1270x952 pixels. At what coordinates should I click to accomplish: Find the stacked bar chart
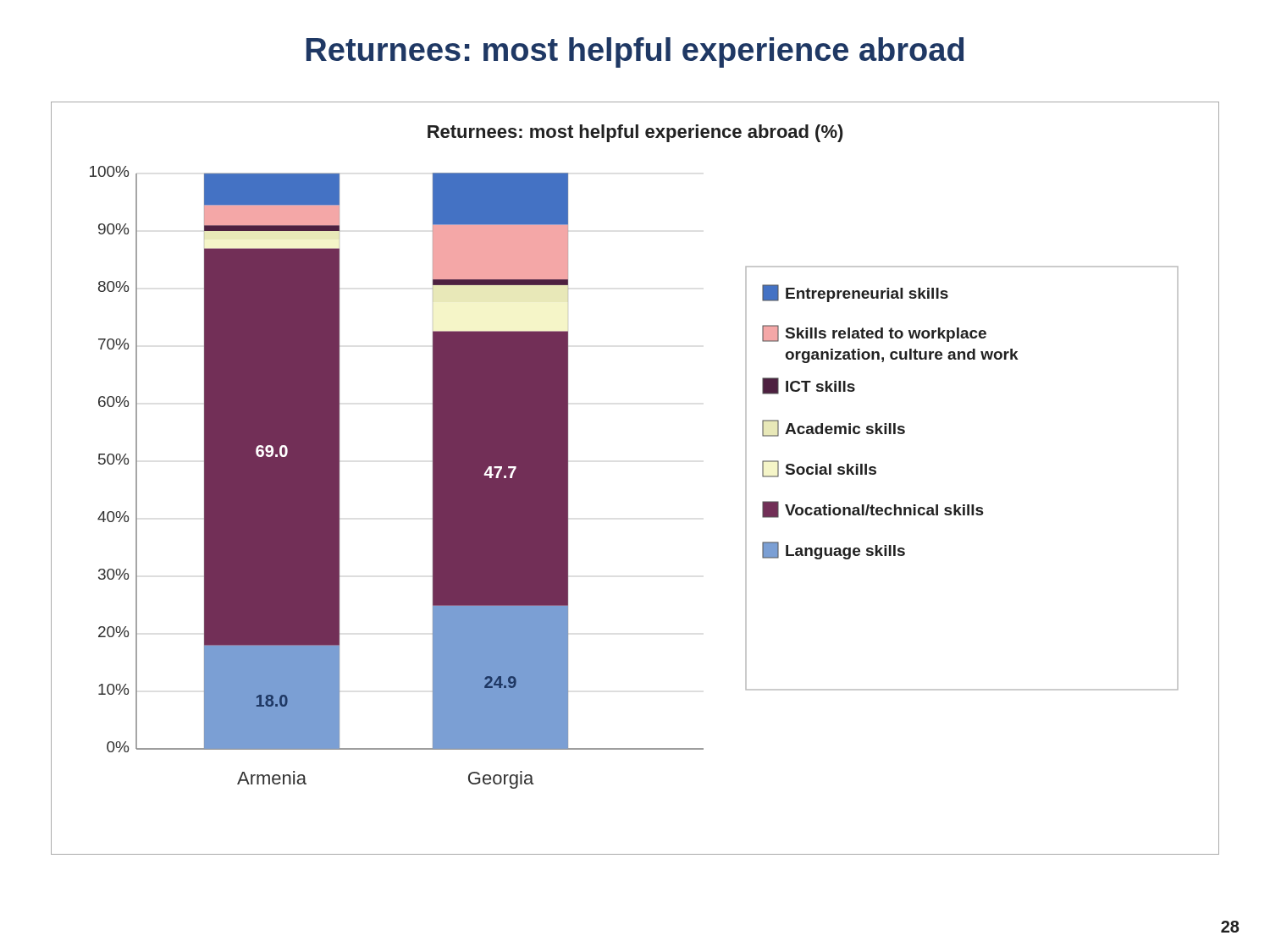coord(635,478)
